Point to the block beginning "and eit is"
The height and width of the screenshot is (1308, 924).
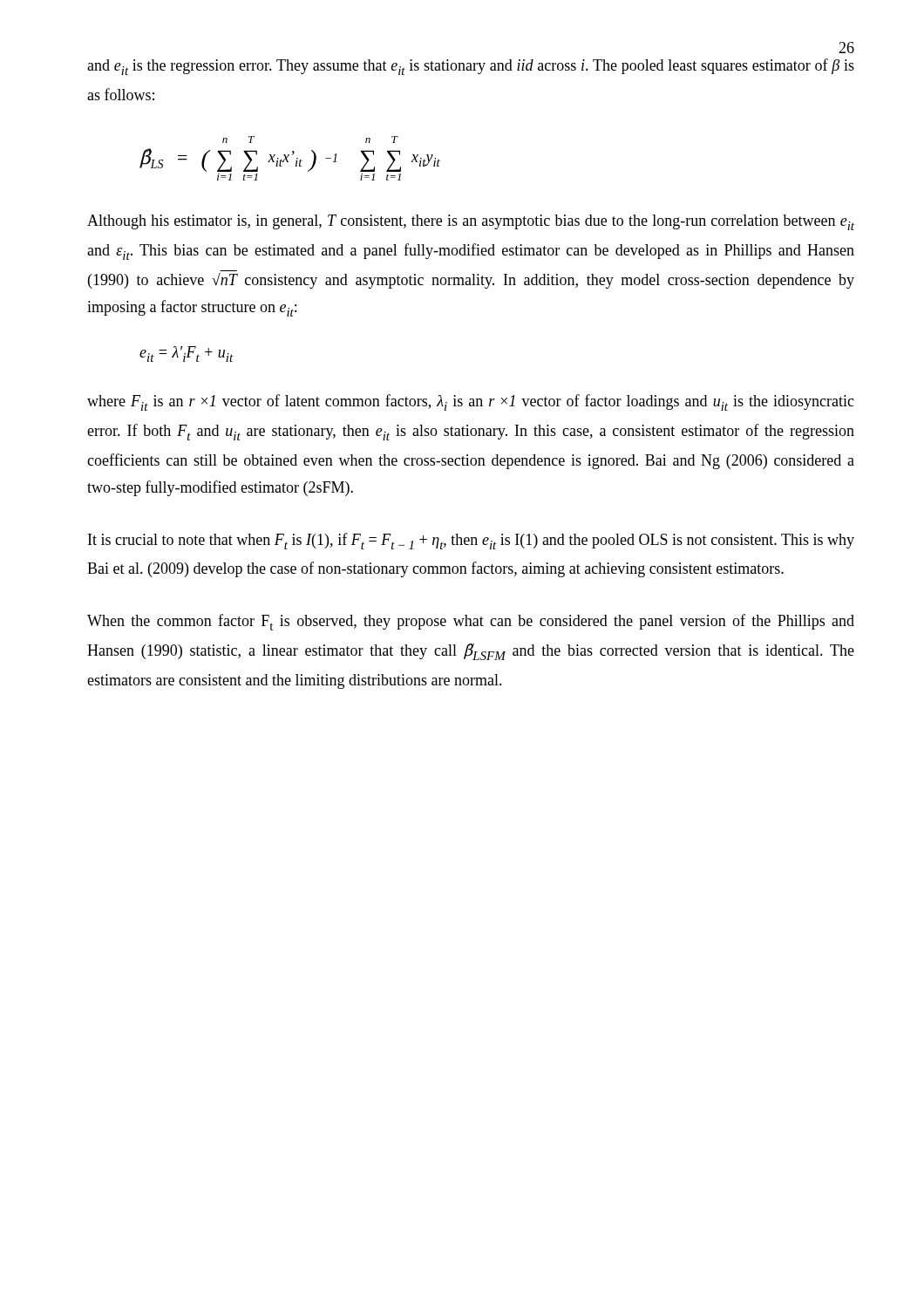[471, 81]
